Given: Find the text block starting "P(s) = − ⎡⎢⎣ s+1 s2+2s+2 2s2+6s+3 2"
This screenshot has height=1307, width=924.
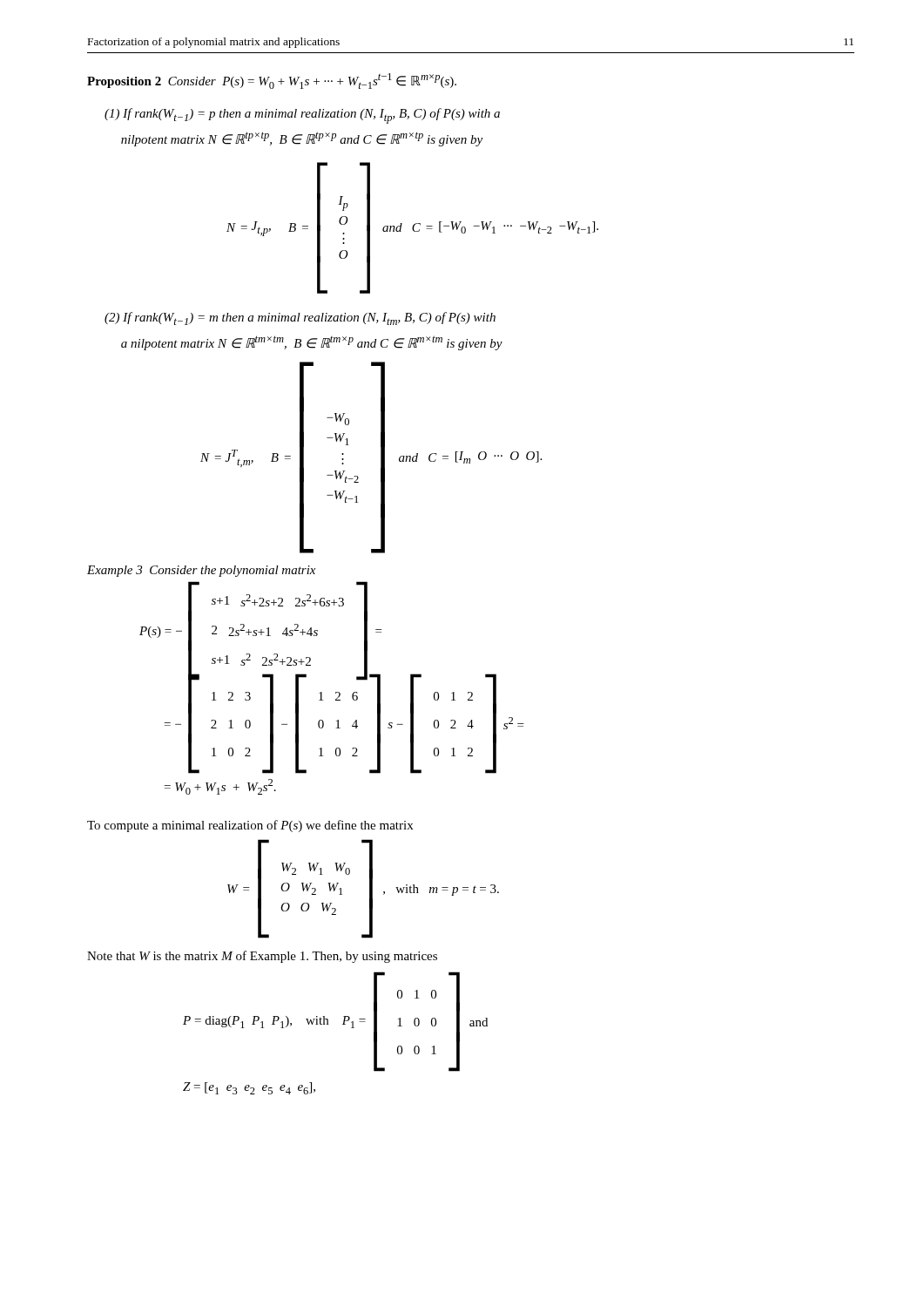Looking at the screenshot, I should pos(497,694).
